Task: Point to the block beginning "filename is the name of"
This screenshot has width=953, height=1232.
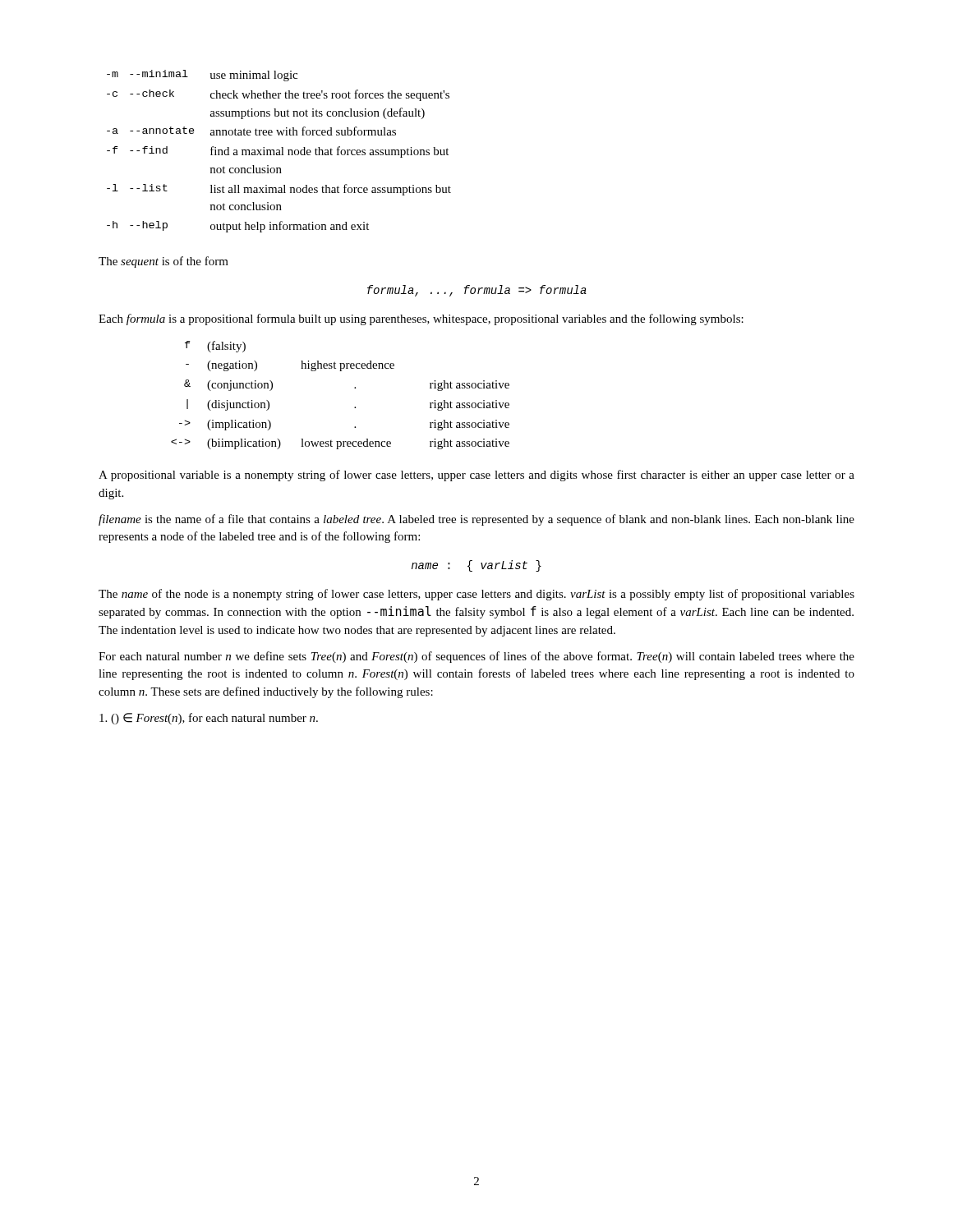Action: point(476,528)
